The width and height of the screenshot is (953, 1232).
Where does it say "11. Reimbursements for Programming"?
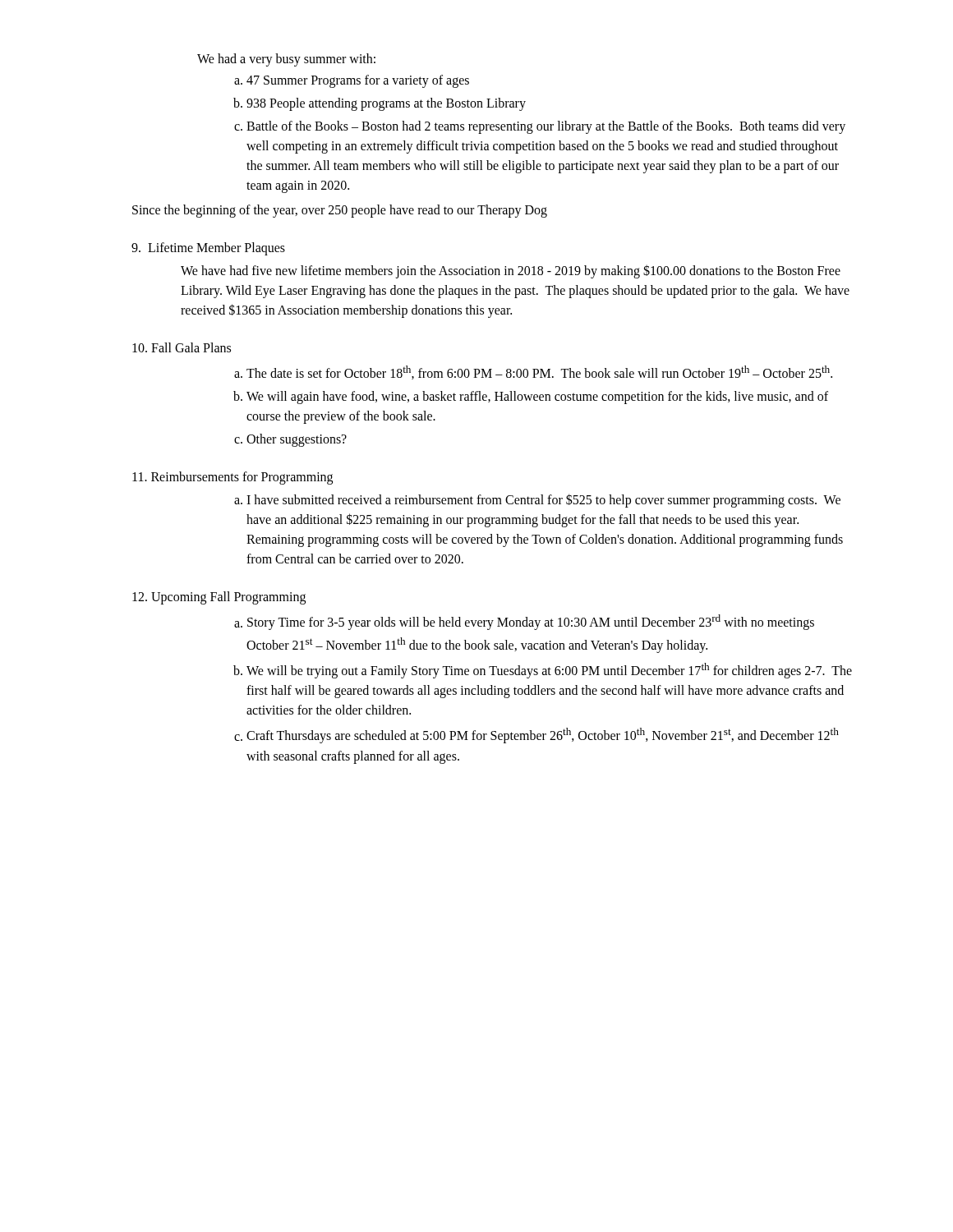click(x=232, y=477)
